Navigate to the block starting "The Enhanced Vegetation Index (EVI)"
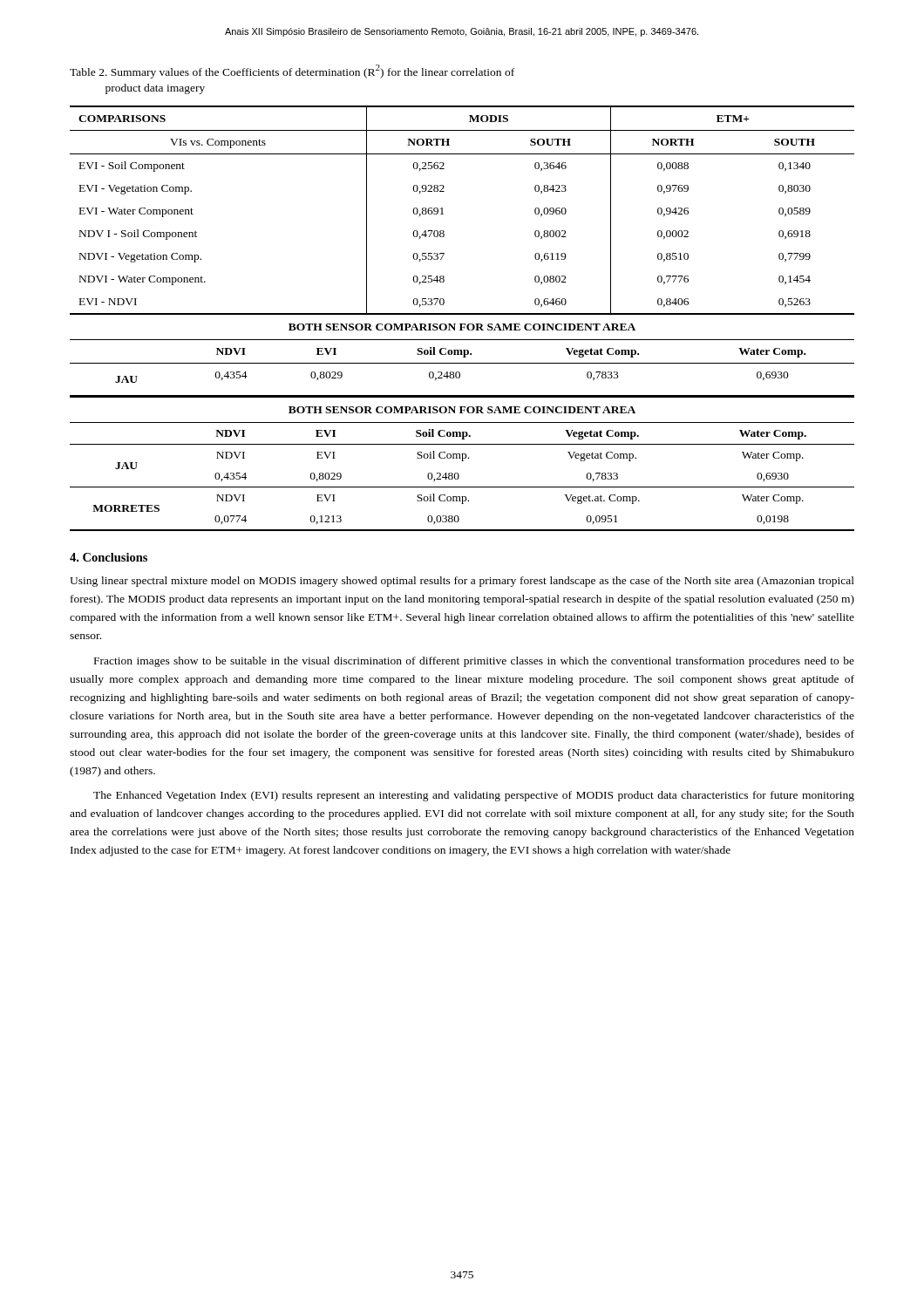Screen dimensions: 1308x924 (x=462, y=823)
